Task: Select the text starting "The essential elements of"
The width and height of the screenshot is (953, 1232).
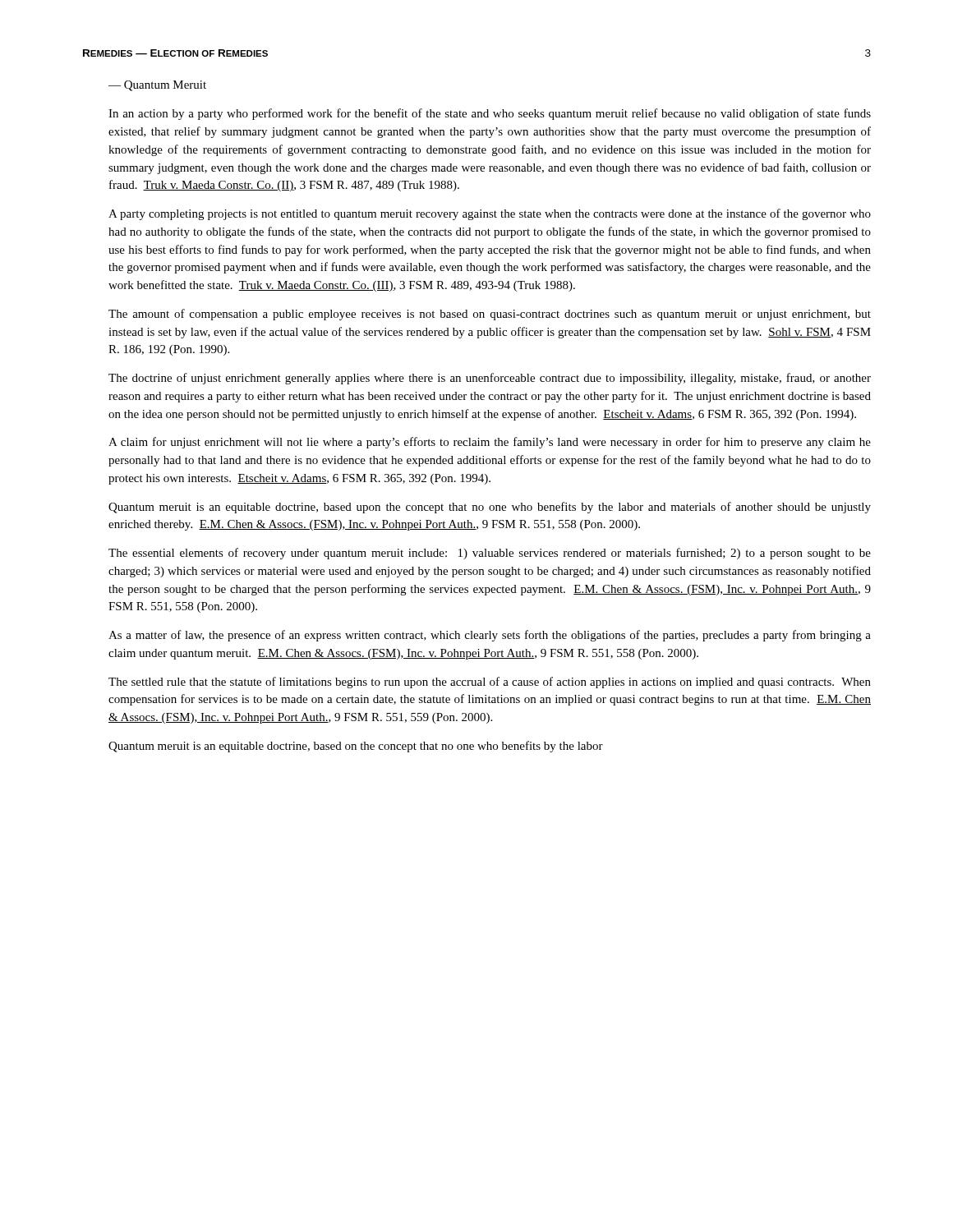Action: (x=490, y=580)
